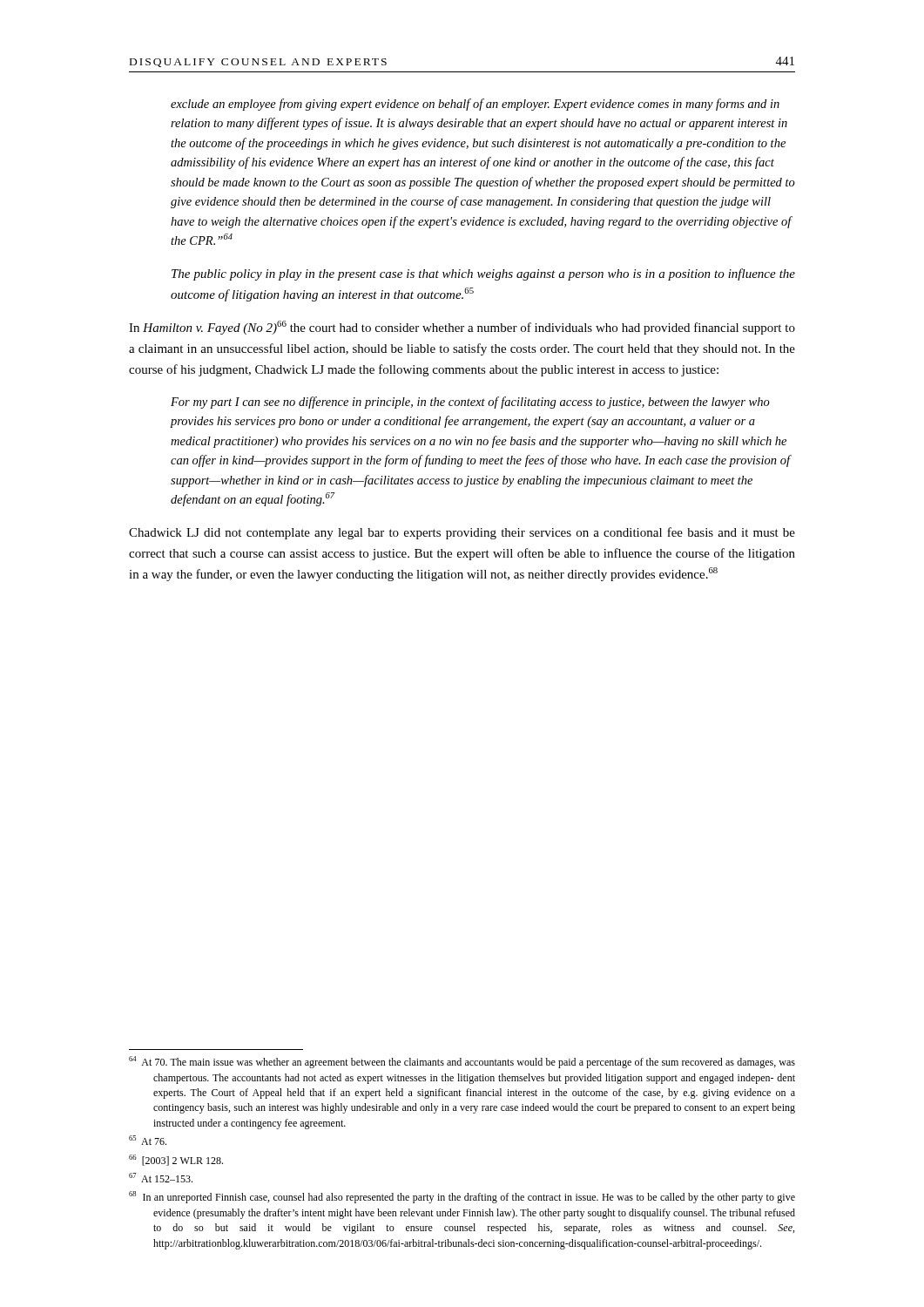
Task: Locate the text block with the text "In Hamilton v. Fayed (No 2)66 the"
Action: [x=462, y=347]
